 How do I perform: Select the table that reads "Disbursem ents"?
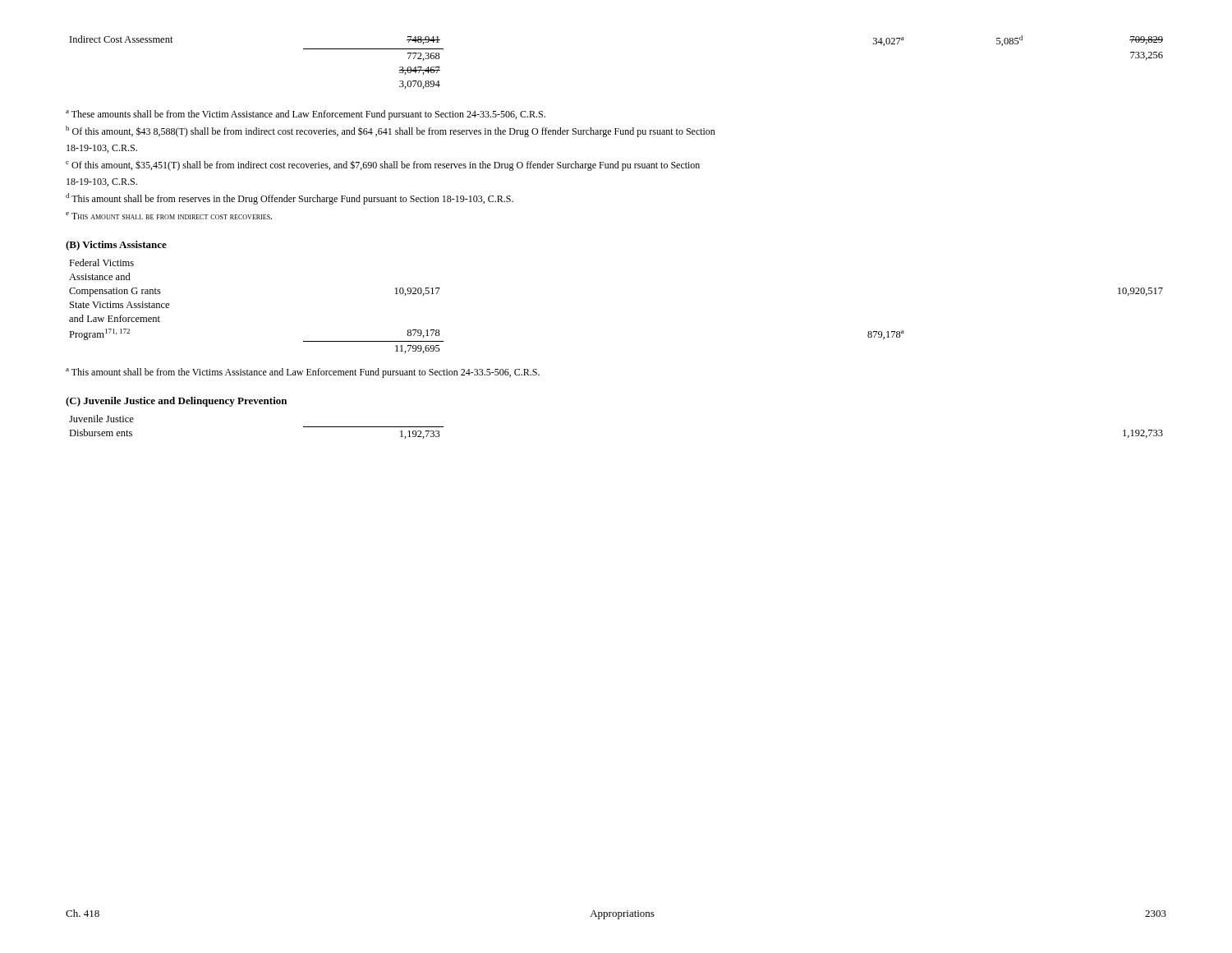coord(616,427)
